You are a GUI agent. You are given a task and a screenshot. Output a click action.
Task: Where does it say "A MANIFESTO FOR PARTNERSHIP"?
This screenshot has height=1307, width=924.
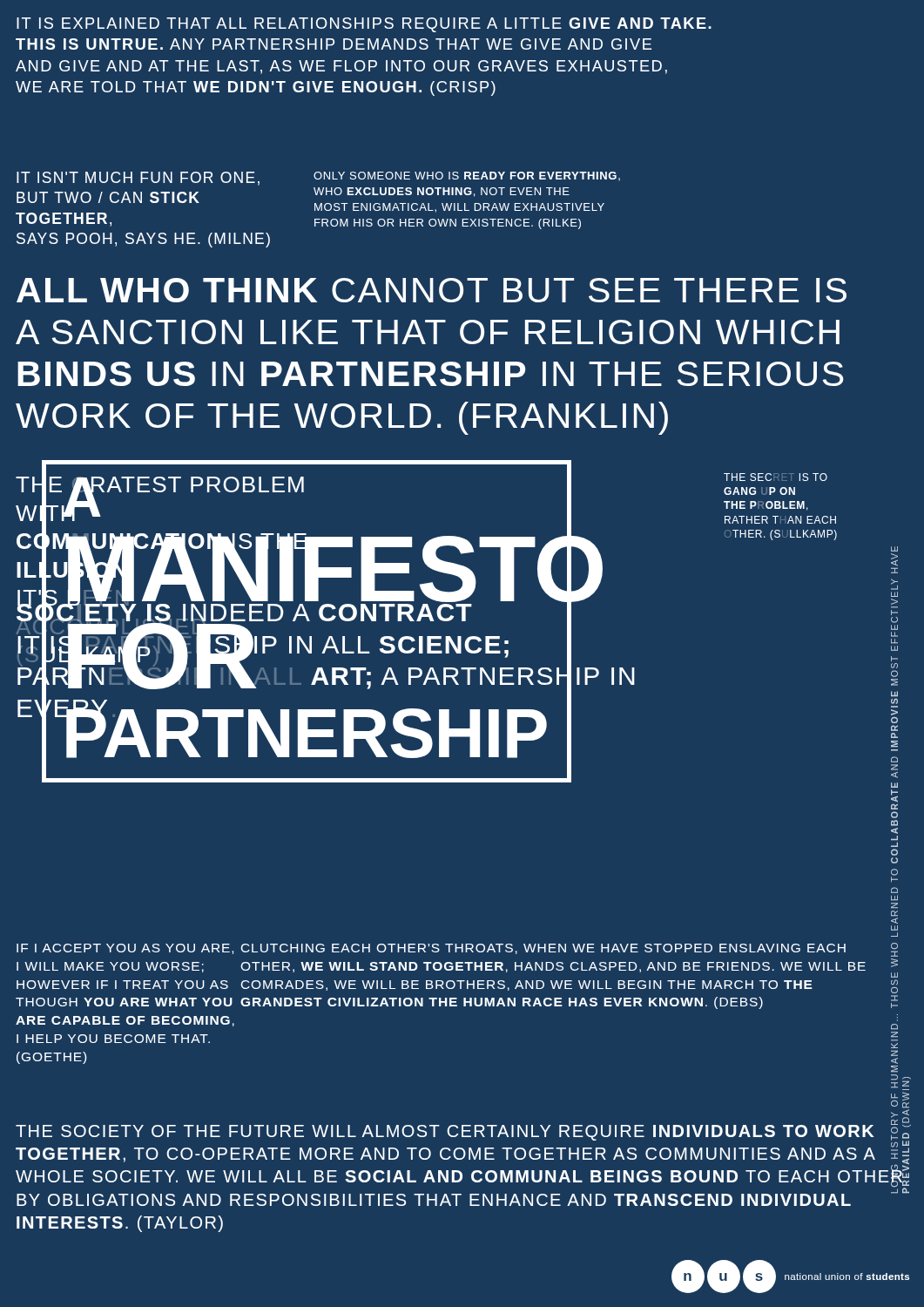tap(317, 619)
